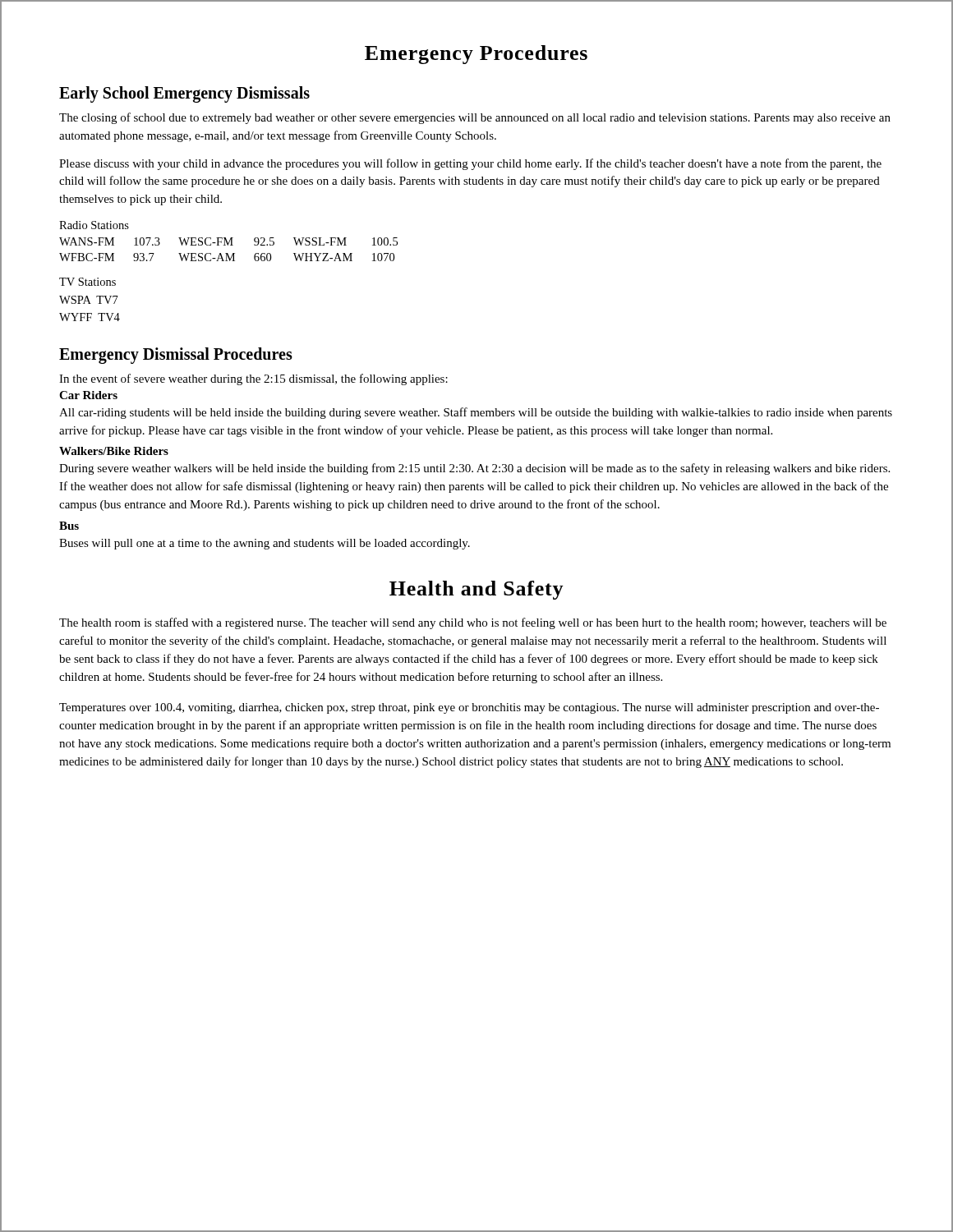The width and height of the screenshot is (953, 1232).
Task: Click on the text block that says "During severe weather walkers will be held inside"
Action: coord(475,486)
